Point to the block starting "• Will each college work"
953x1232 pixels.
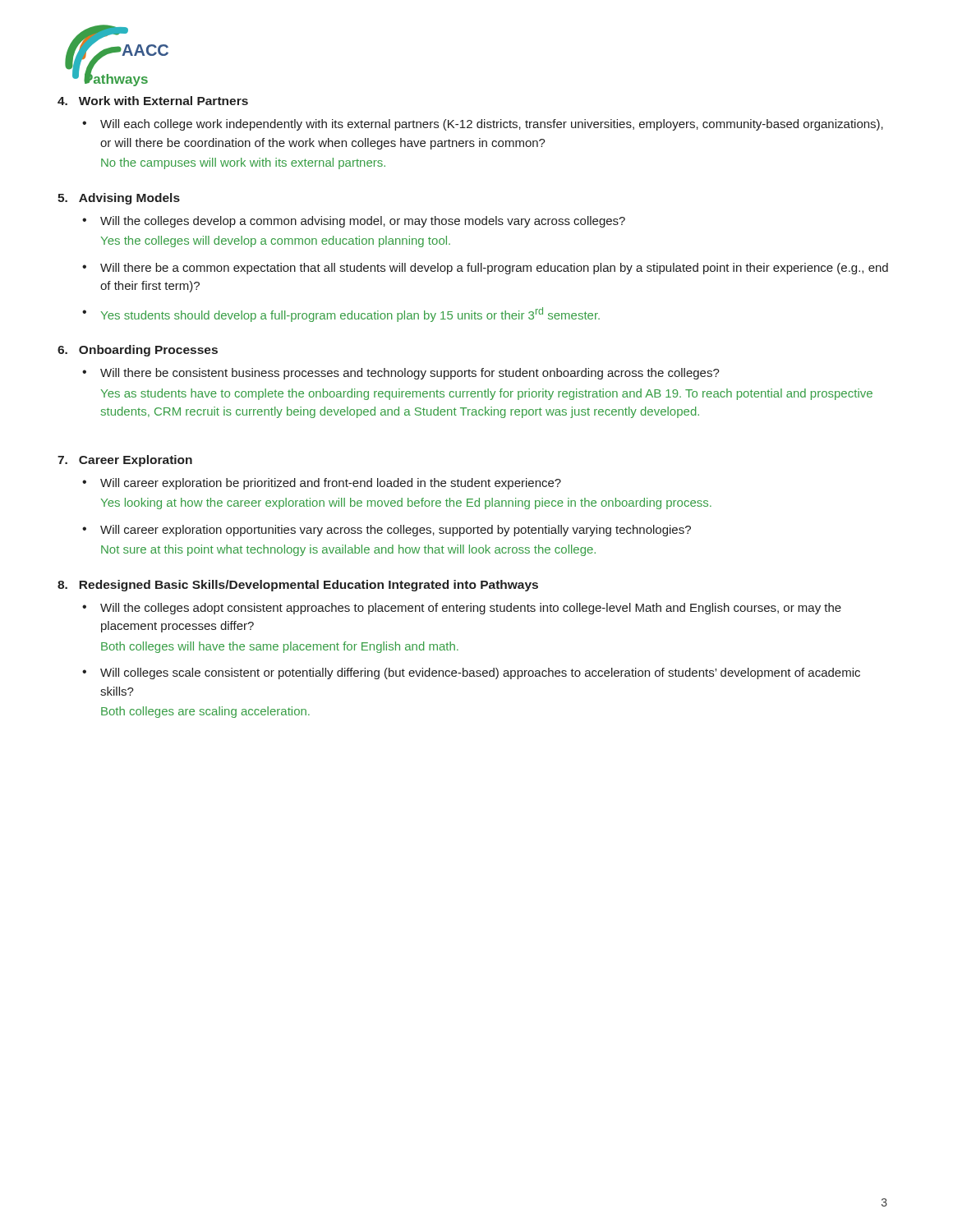pyautogui.click(x=489, y=144)
